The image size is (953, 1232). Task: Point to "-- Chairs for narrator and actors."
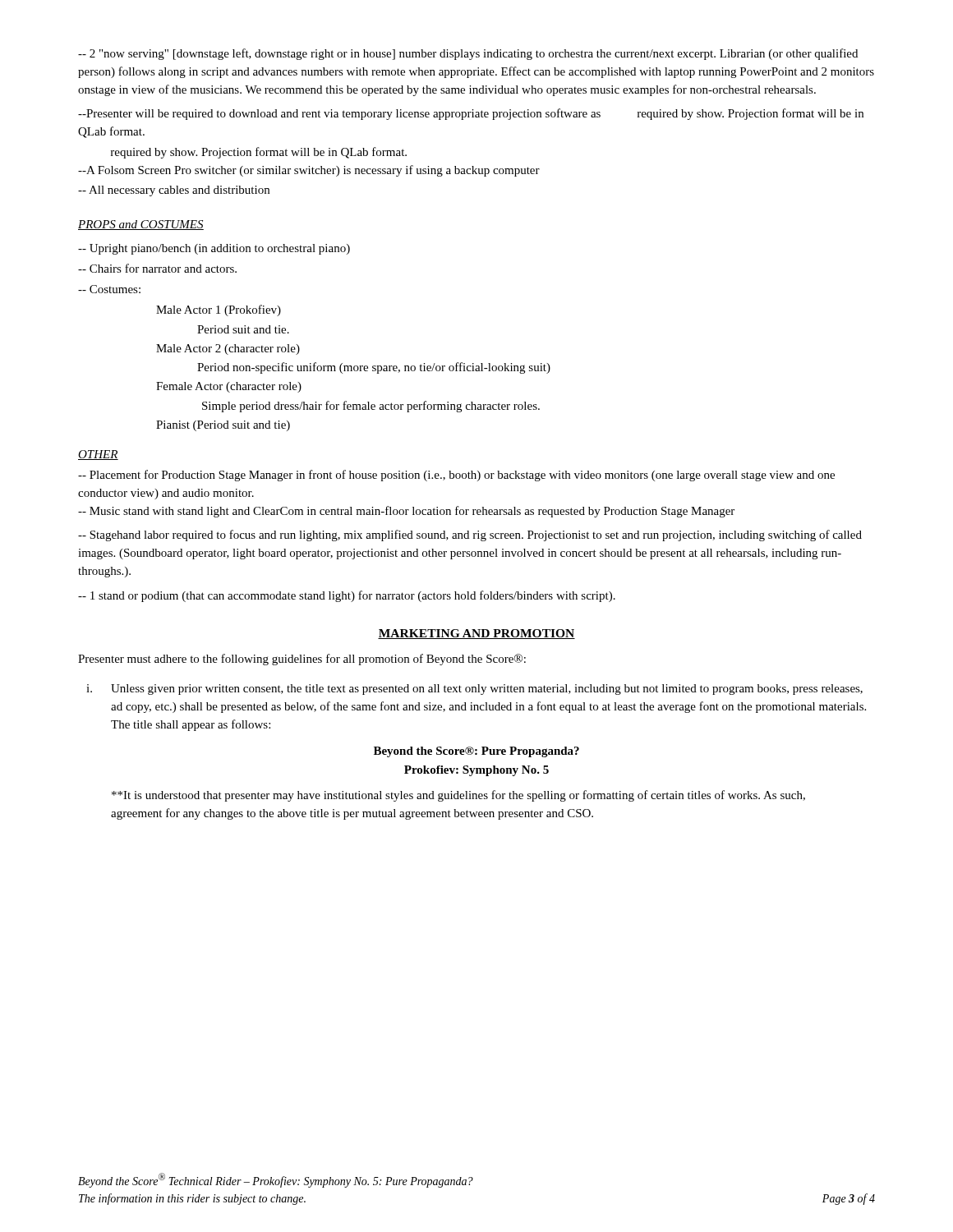pyautogui.click(x=158, y=268)
